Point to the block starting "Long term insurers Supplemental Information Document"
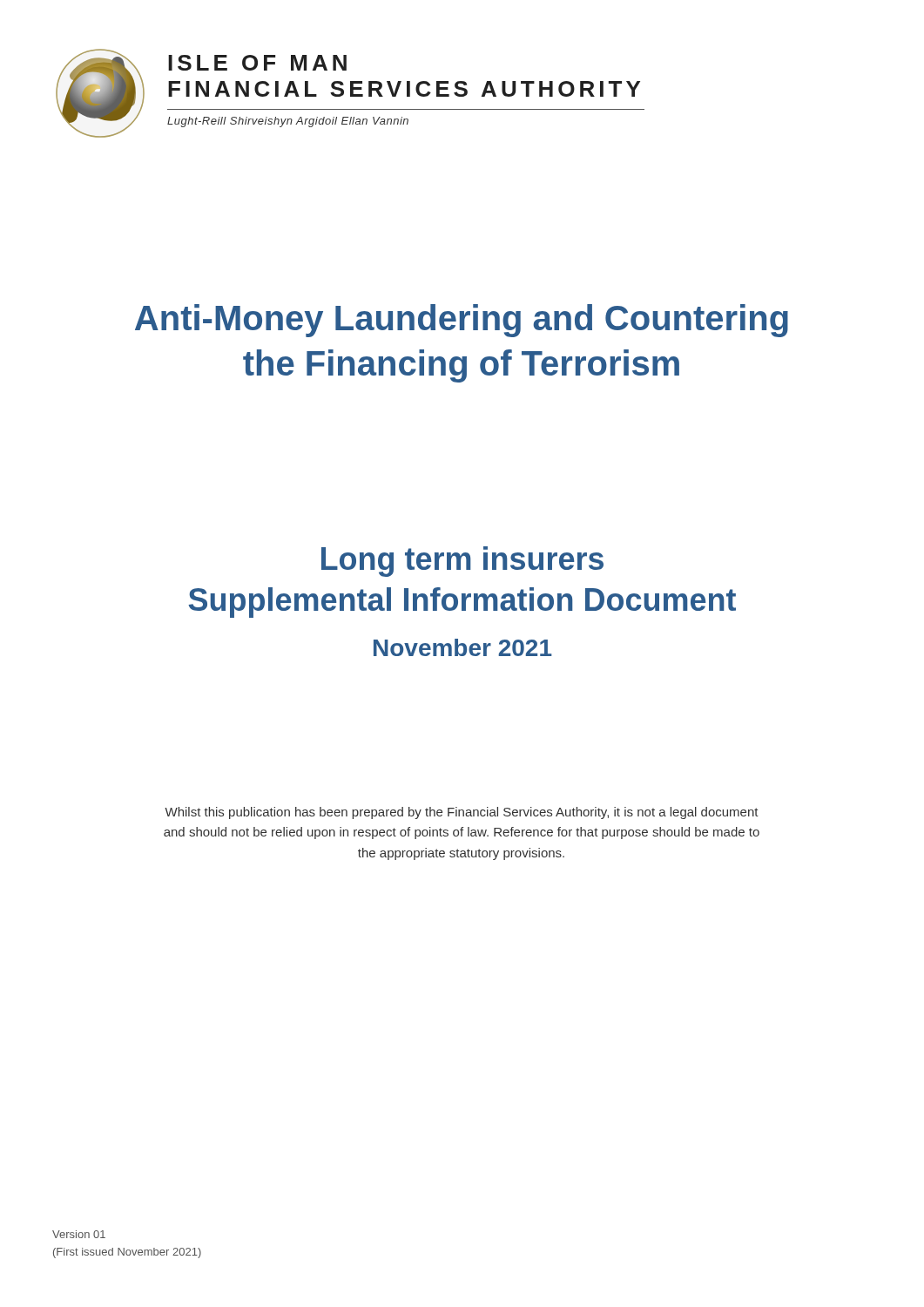This screenshot has height=1307, width=924. (462, 601)
